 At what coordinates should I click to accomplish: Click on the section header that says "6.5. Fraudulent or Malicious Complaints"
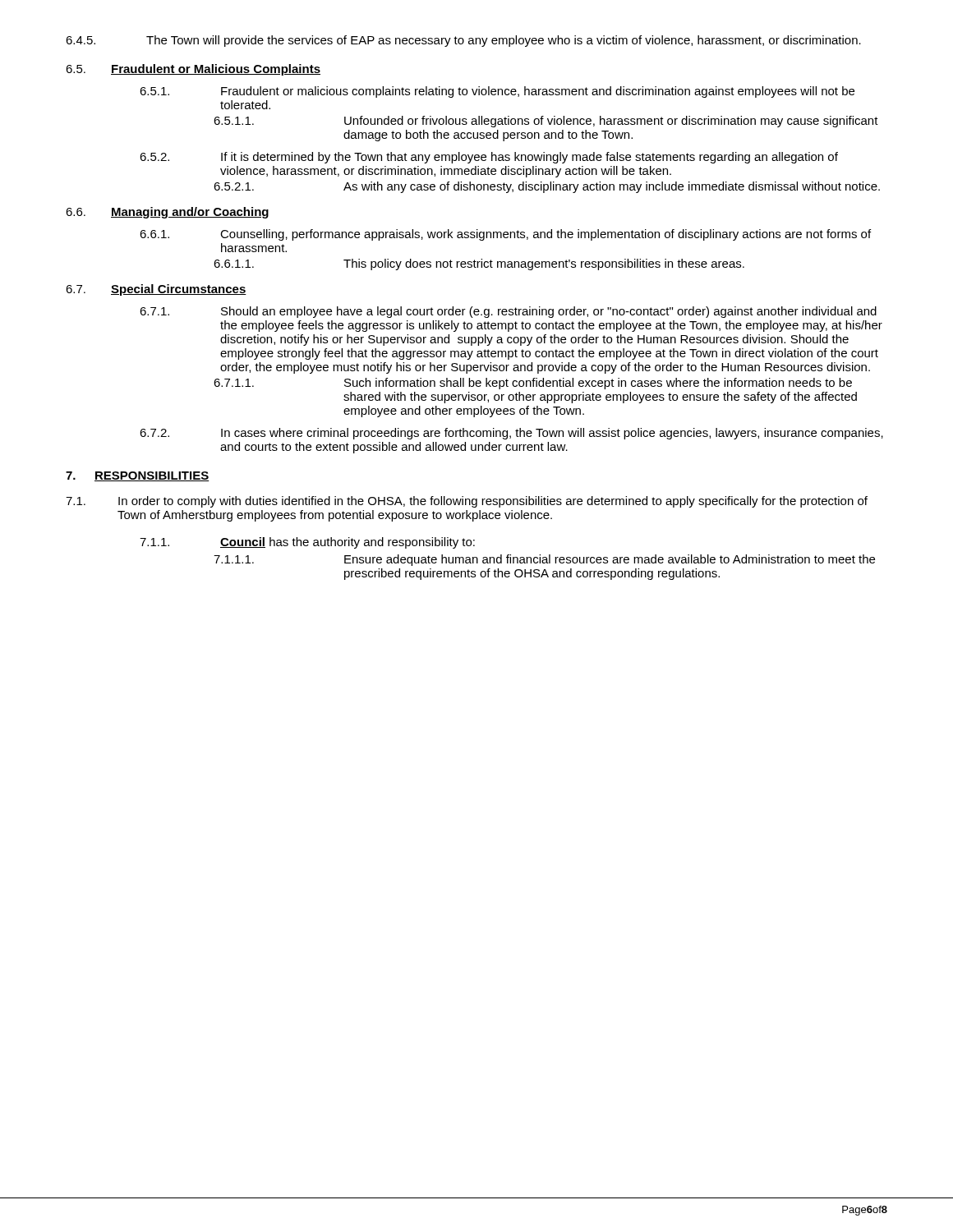pos(193,69)
